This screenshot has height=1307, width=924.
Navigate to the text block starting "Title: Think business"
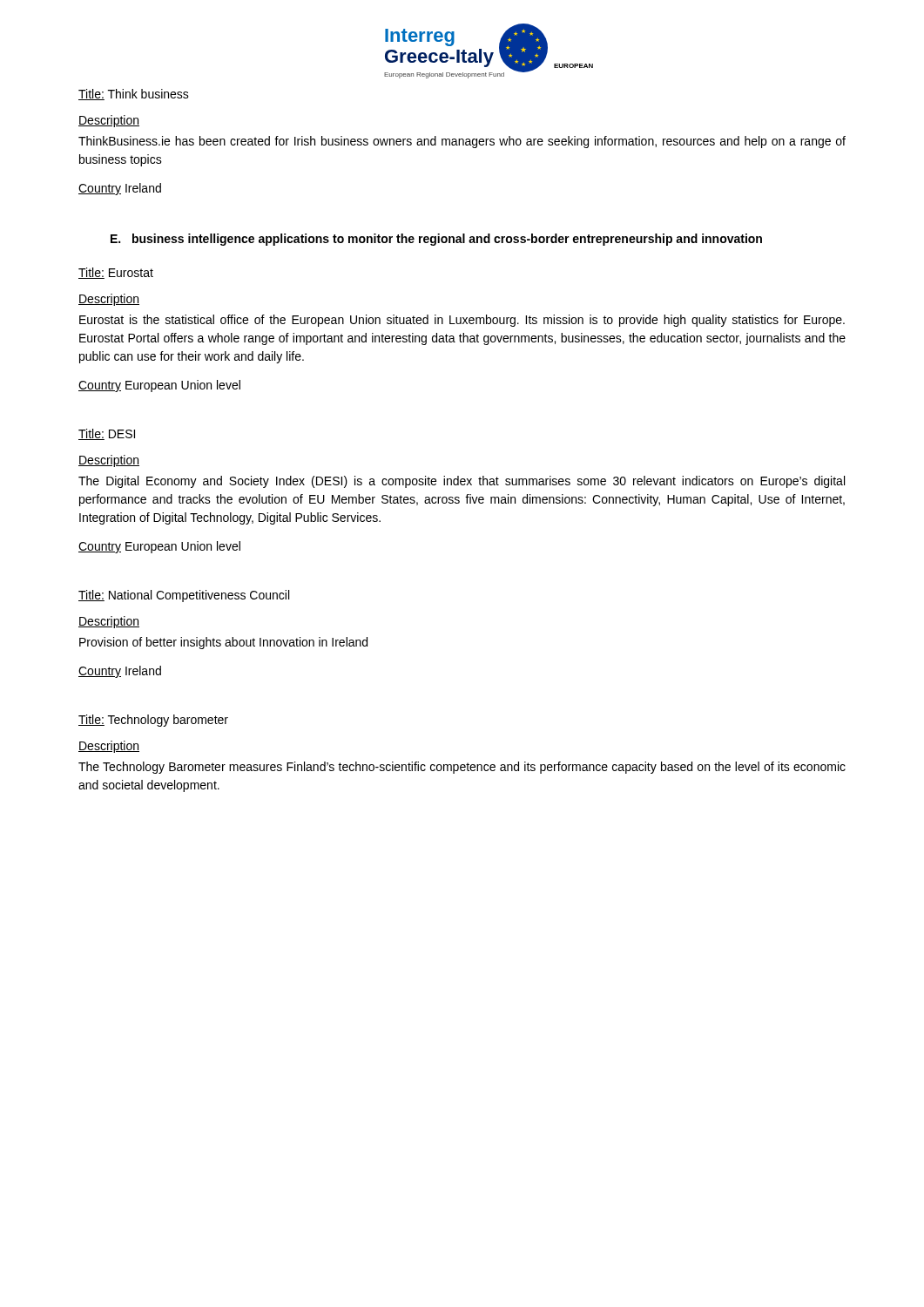pos(134,94)
